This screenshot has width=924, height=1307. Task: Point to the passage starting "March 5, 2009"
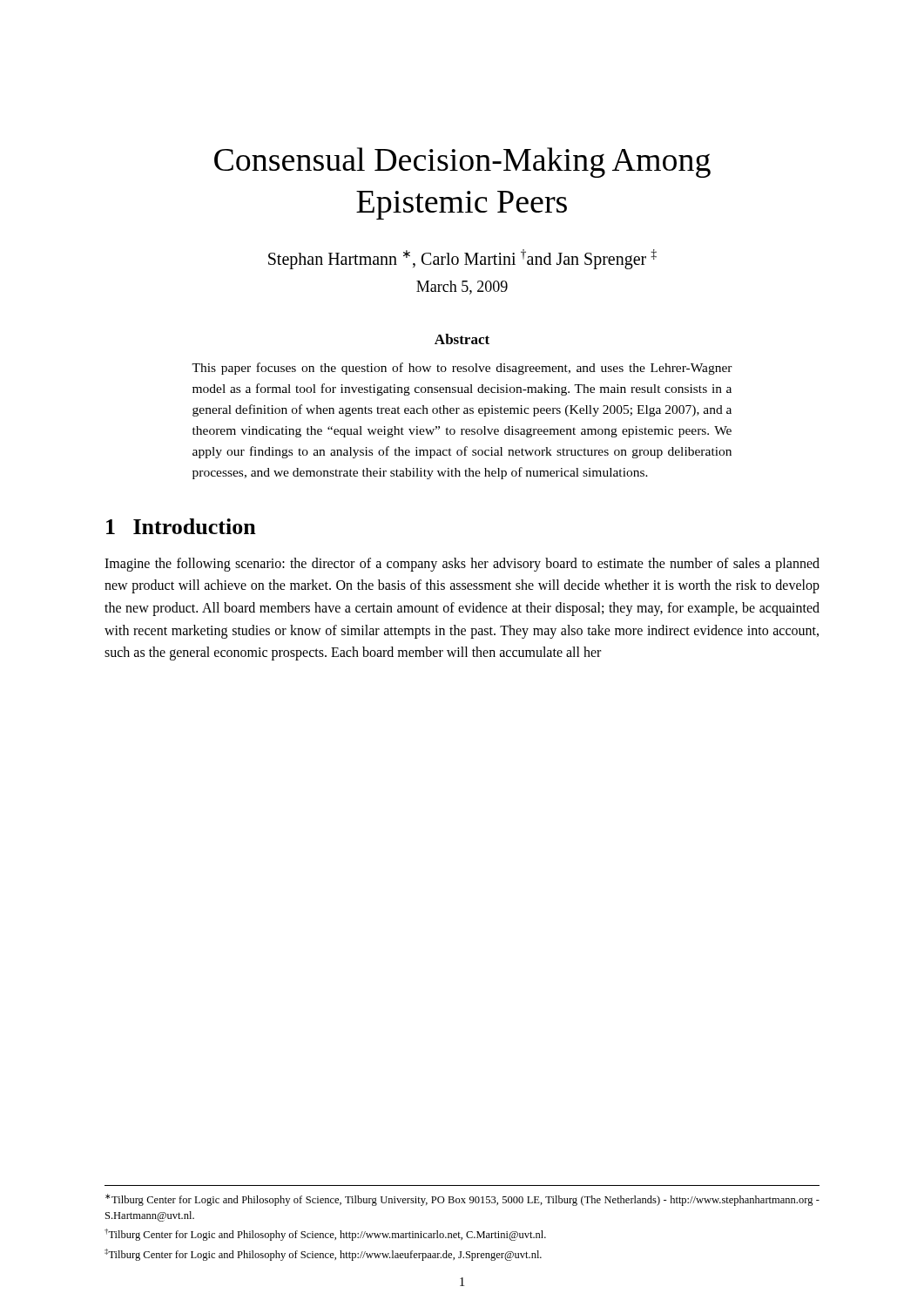coord(462,286)
